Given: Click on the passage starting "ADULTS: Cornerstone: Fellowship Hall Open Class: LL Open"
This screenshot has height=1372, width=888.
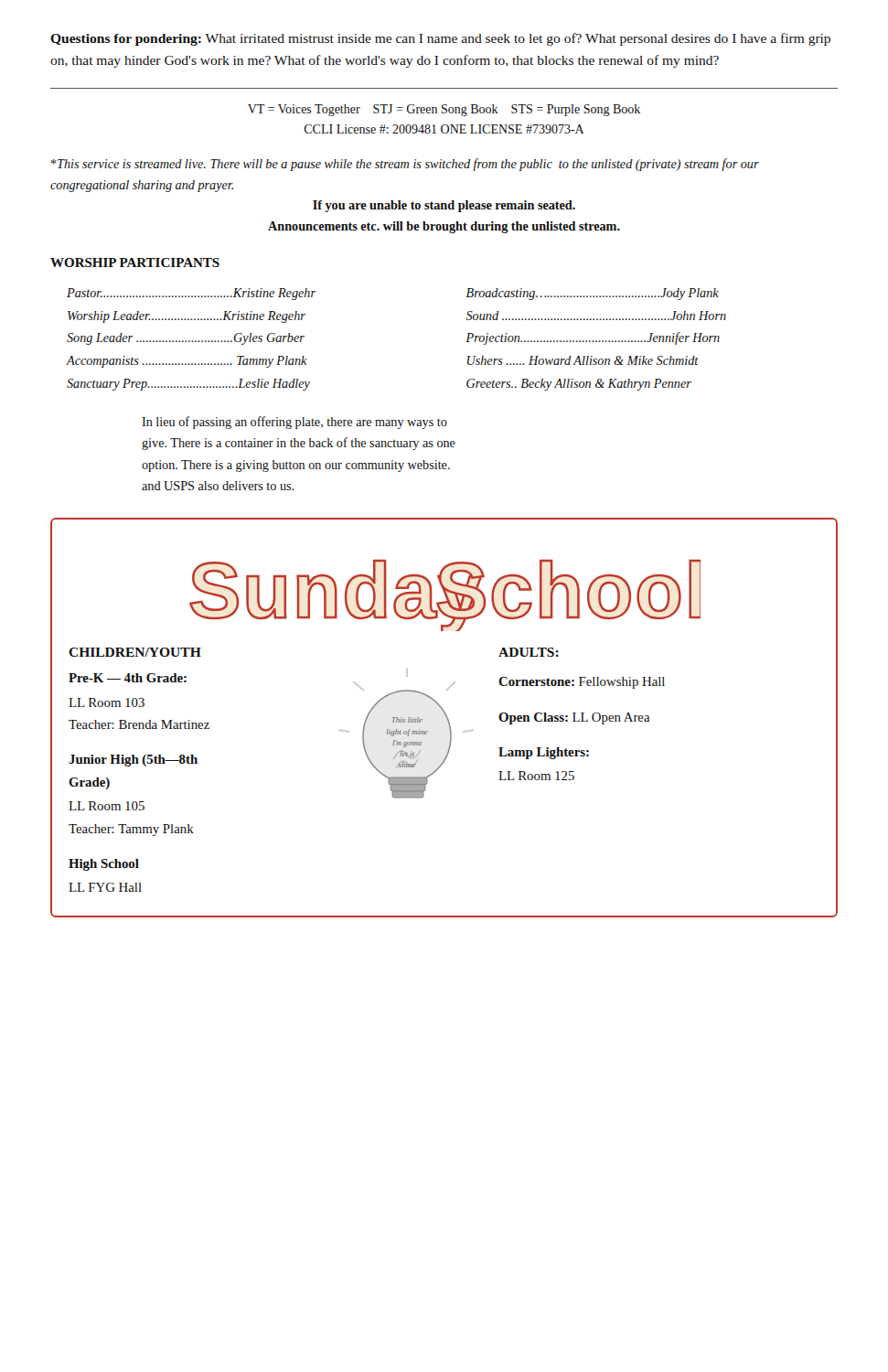Looking at the screenshot, I should click(659, 714).
